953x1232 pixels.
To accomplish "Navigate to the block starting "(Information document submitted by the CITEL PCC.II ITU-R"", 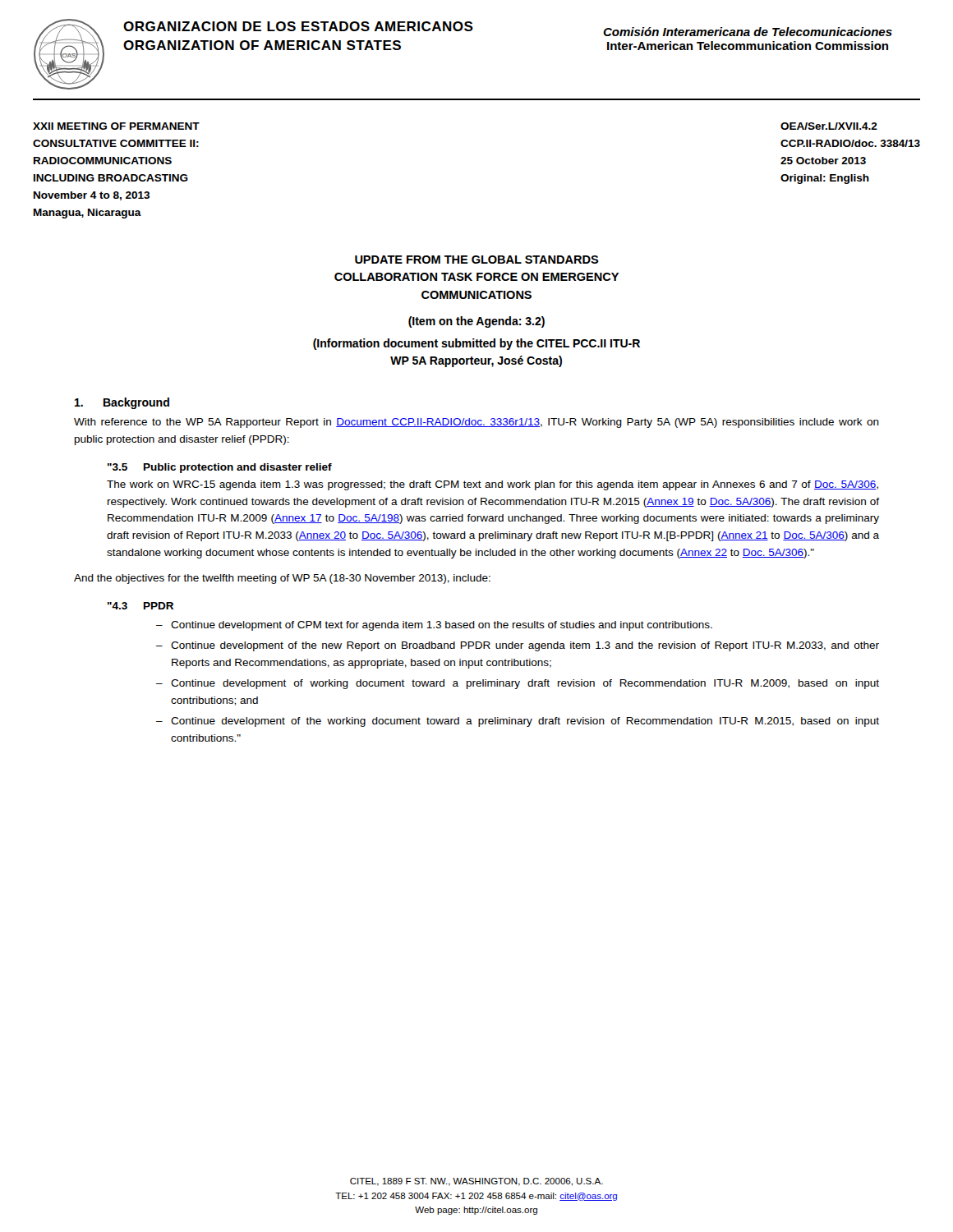I will 476,352.
